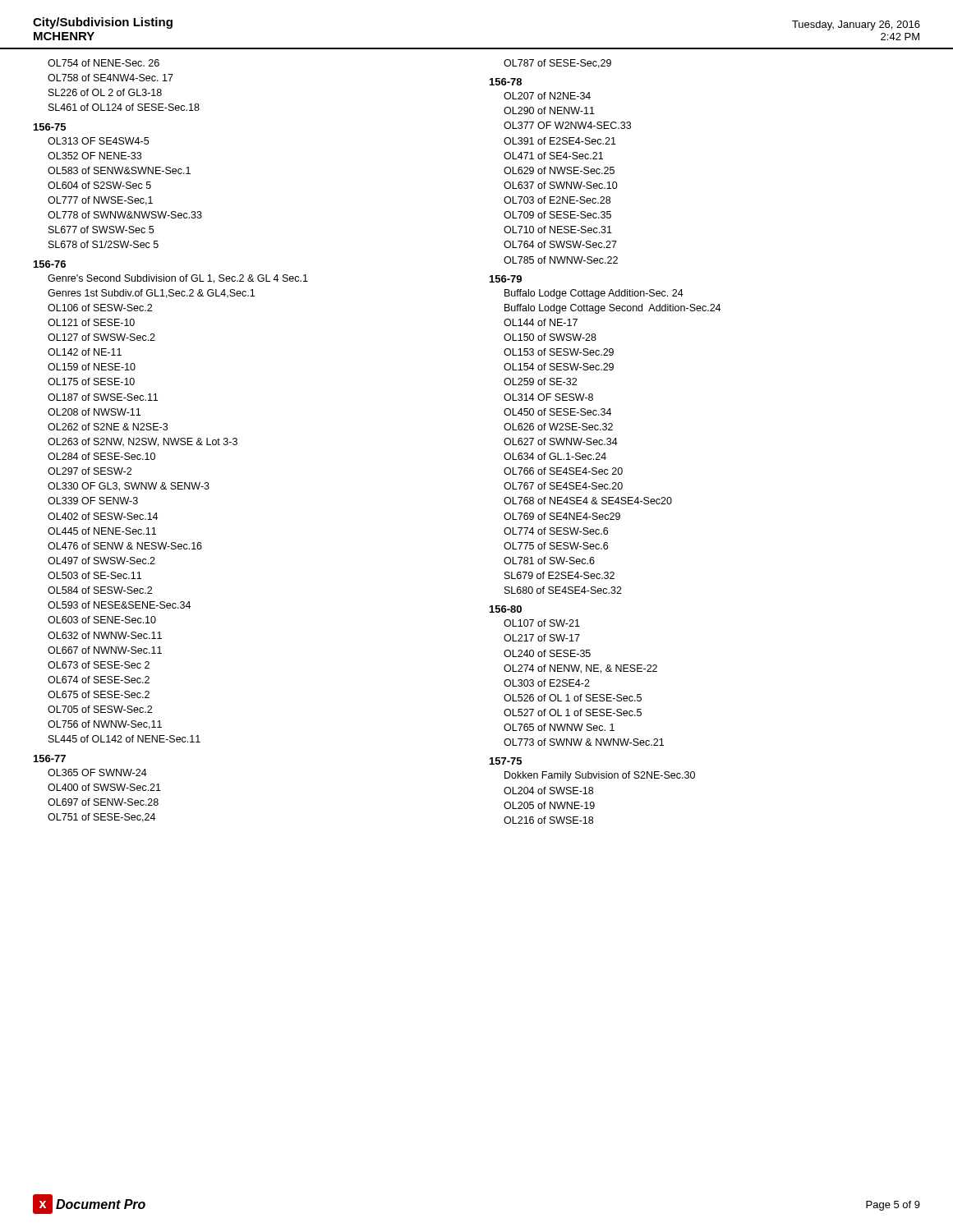Find the text starting "OL175 of SESE-10"

tap(91, 382)
